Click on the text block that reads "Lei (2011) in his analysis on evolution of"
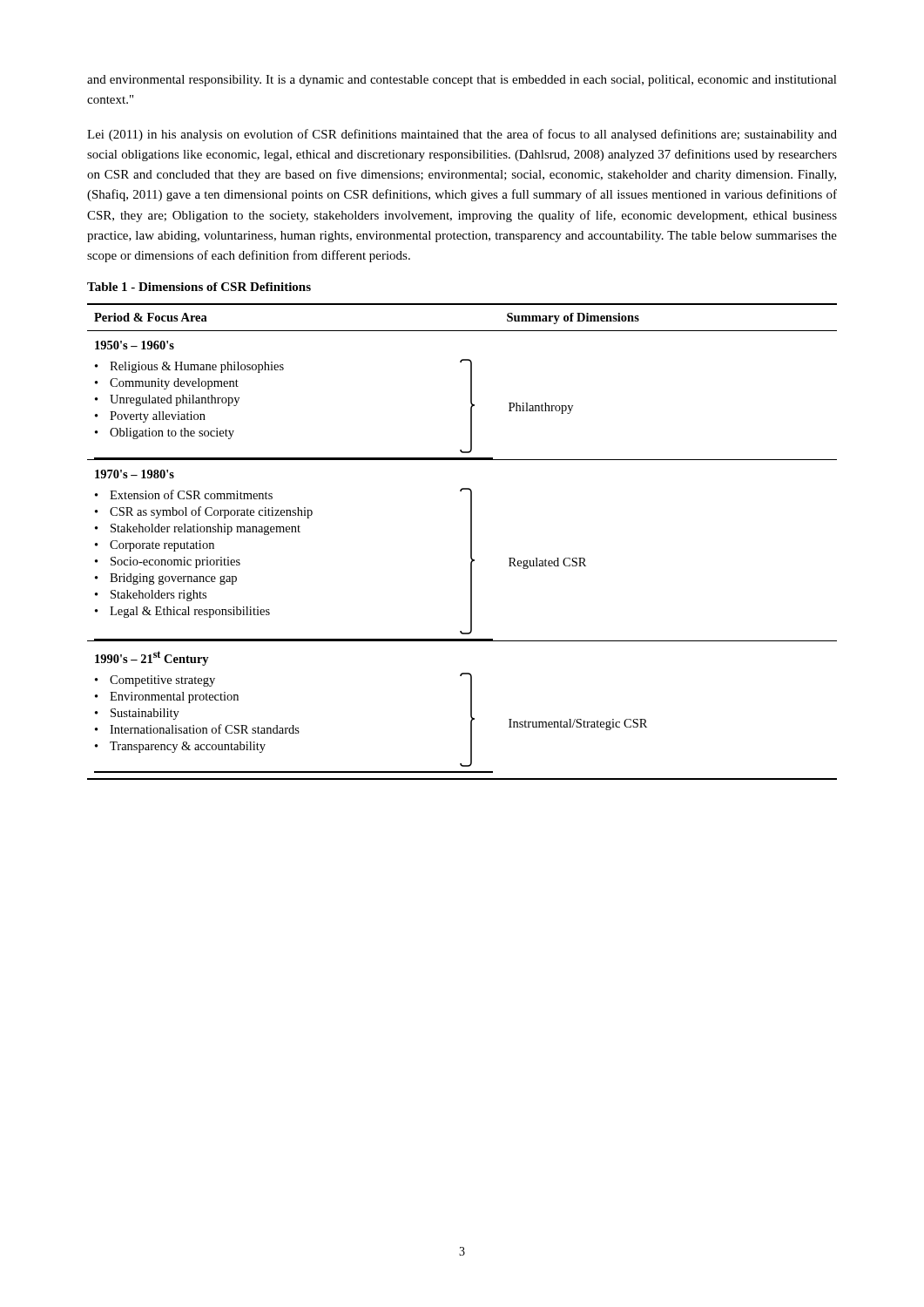924x1307 pixels. point(462,195)
